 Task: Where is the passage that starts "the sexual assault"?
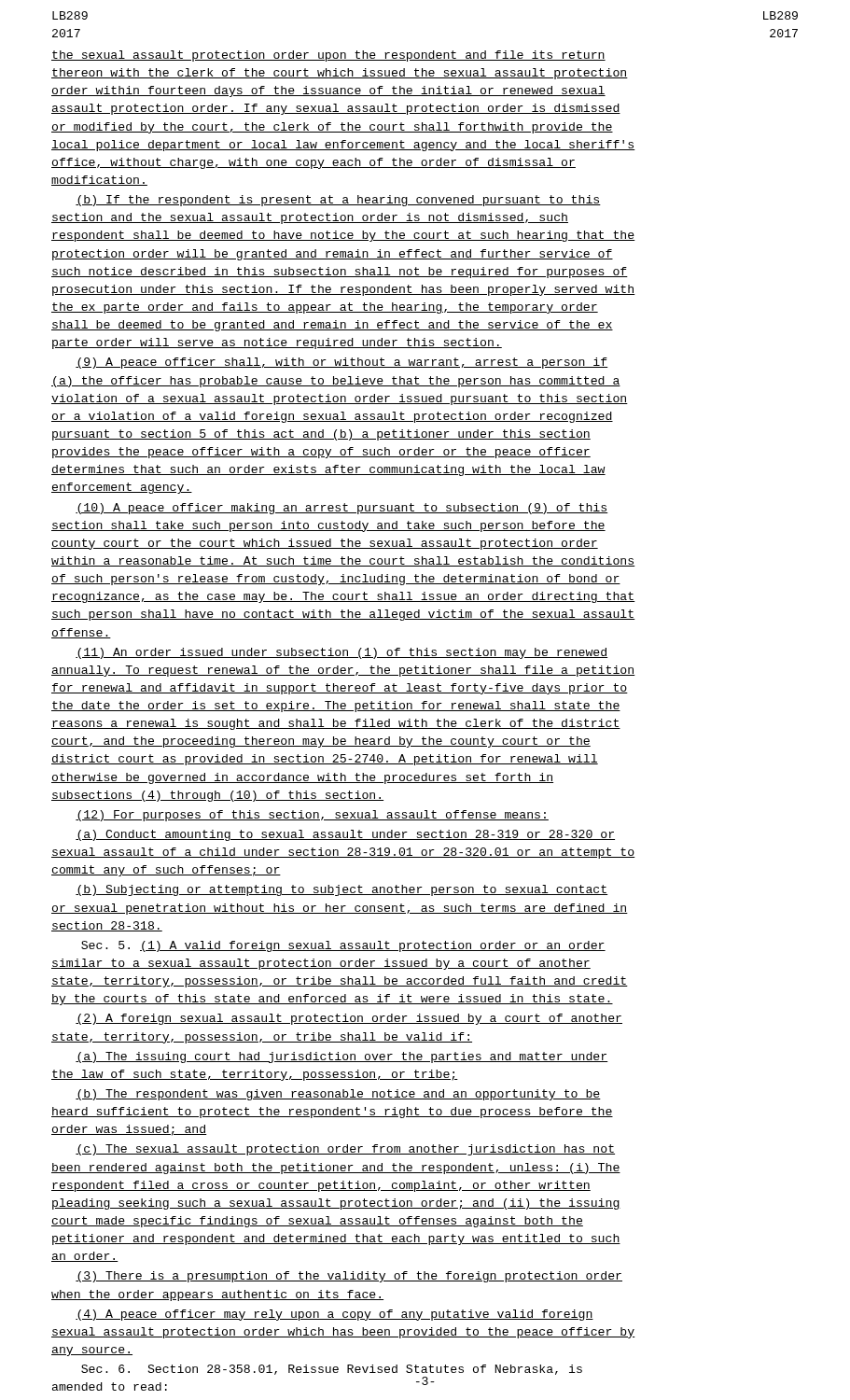[425, 118]
